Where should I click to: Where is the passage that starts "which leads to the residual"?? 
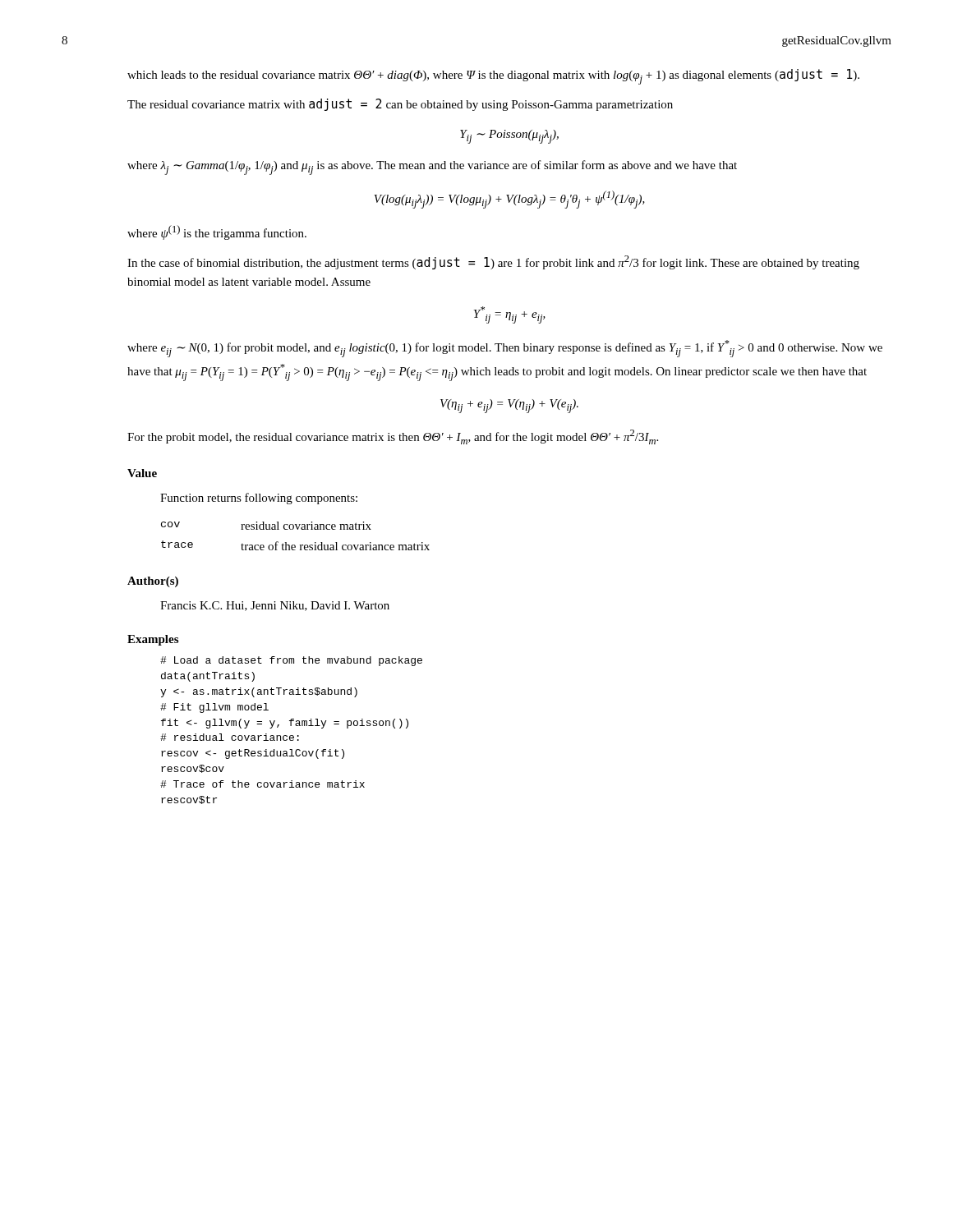coord(494,76)
